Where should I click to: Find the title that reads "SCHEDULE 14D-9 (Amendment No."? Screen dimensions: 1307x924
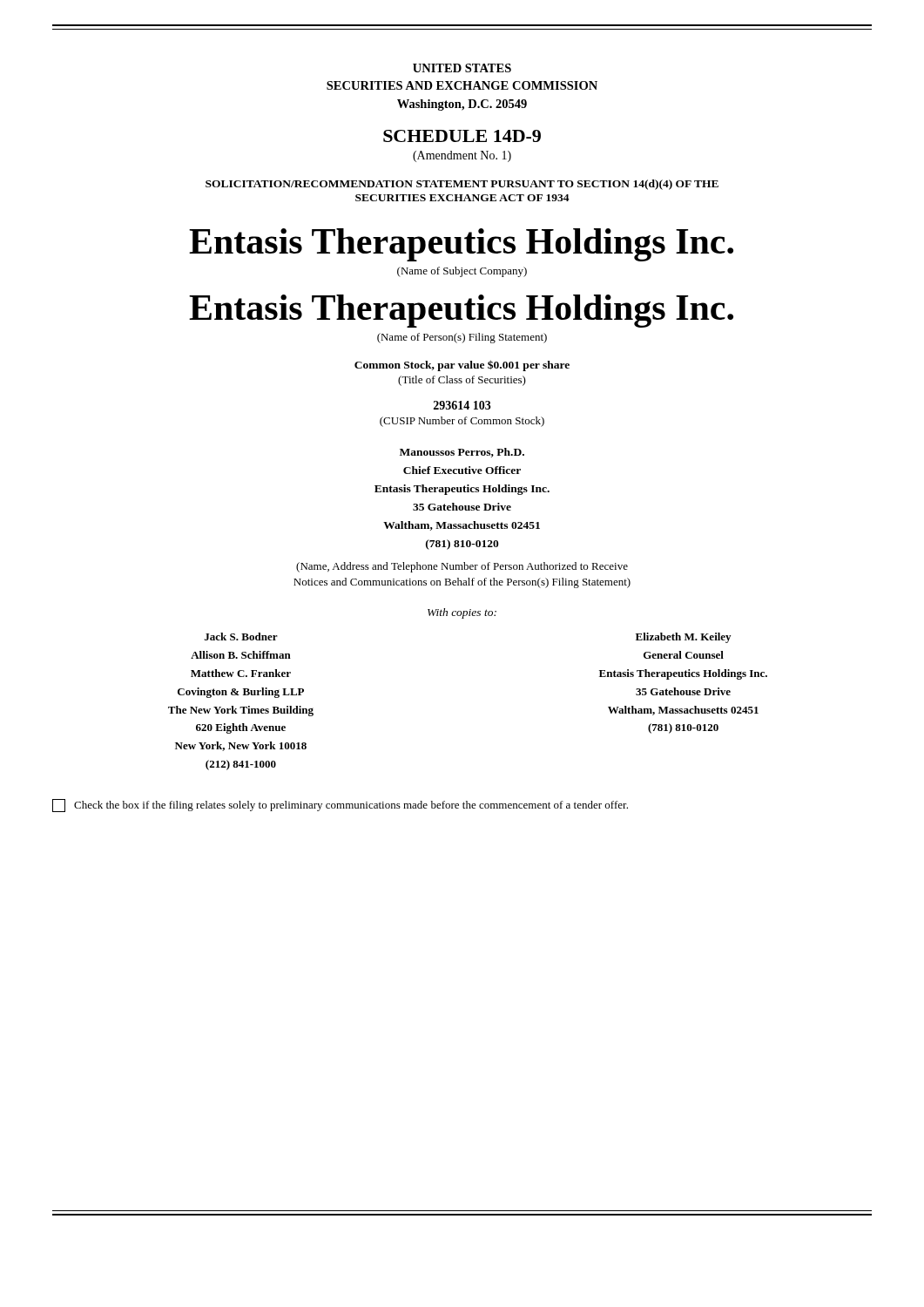[x=462, y=144]
